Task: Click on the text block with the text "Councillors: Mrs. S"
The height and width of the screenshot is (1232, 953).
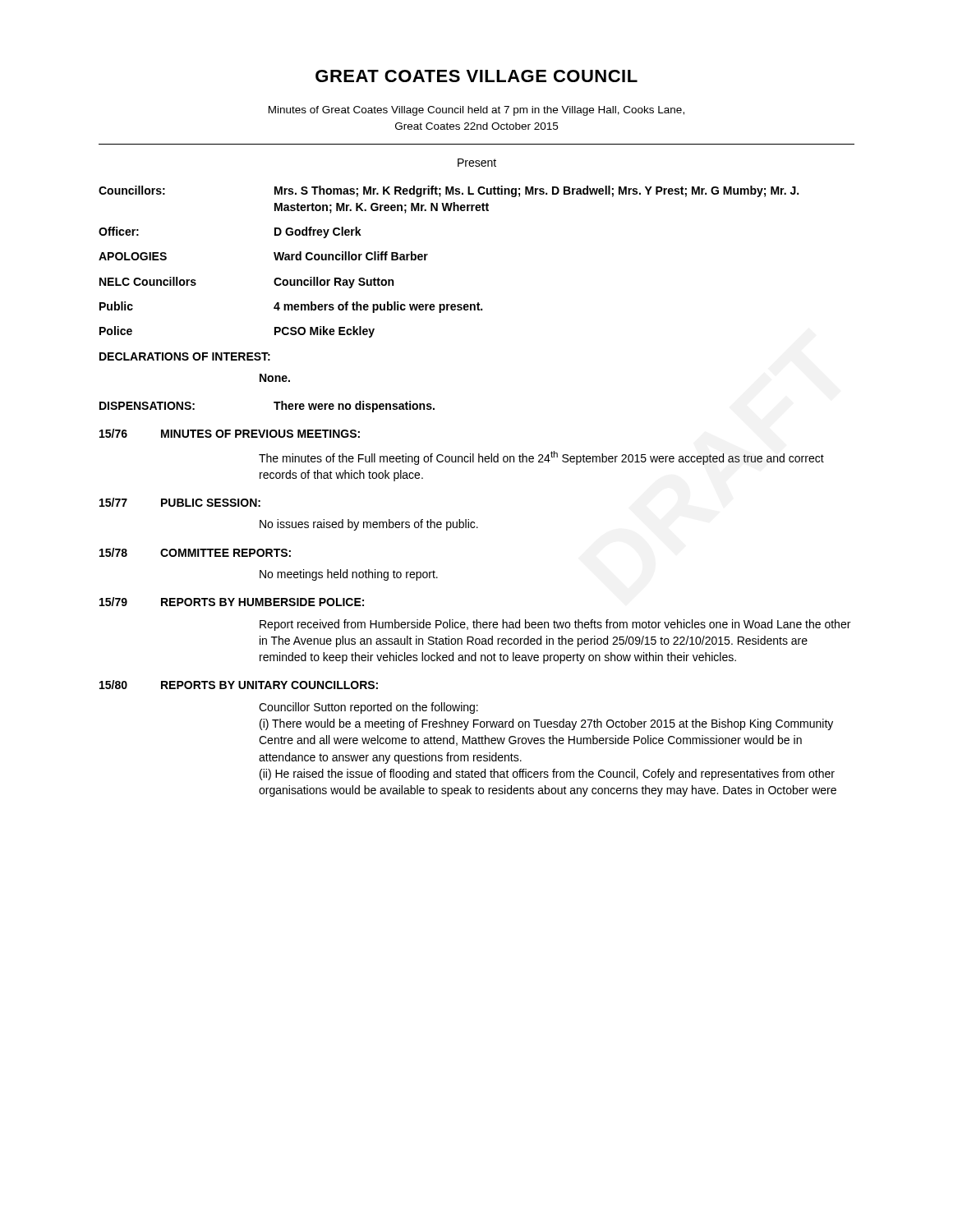Action: coord(476,199)
